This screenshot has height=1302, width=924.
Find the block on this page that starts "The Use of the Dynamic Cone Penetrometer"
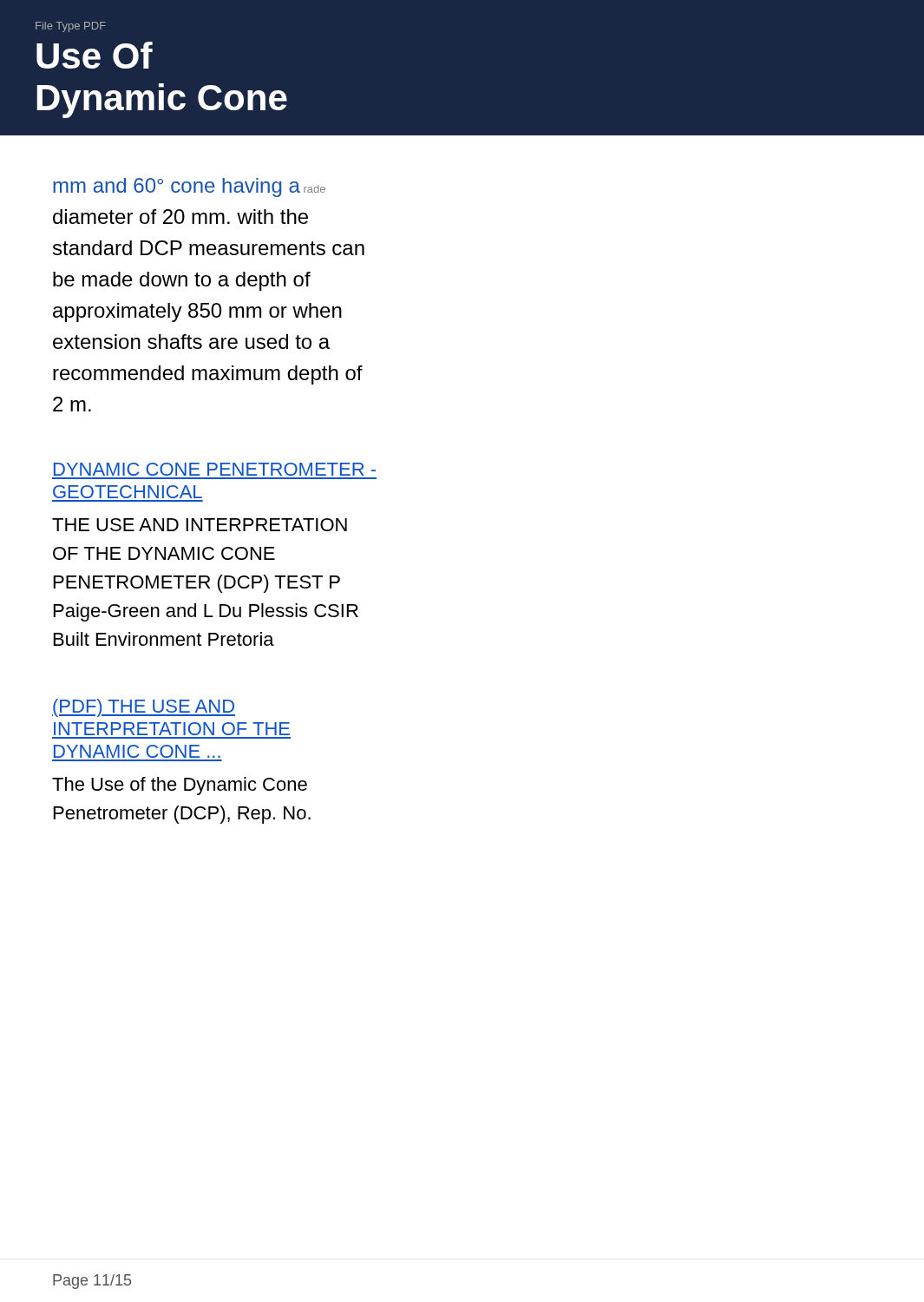coord(182,798)
